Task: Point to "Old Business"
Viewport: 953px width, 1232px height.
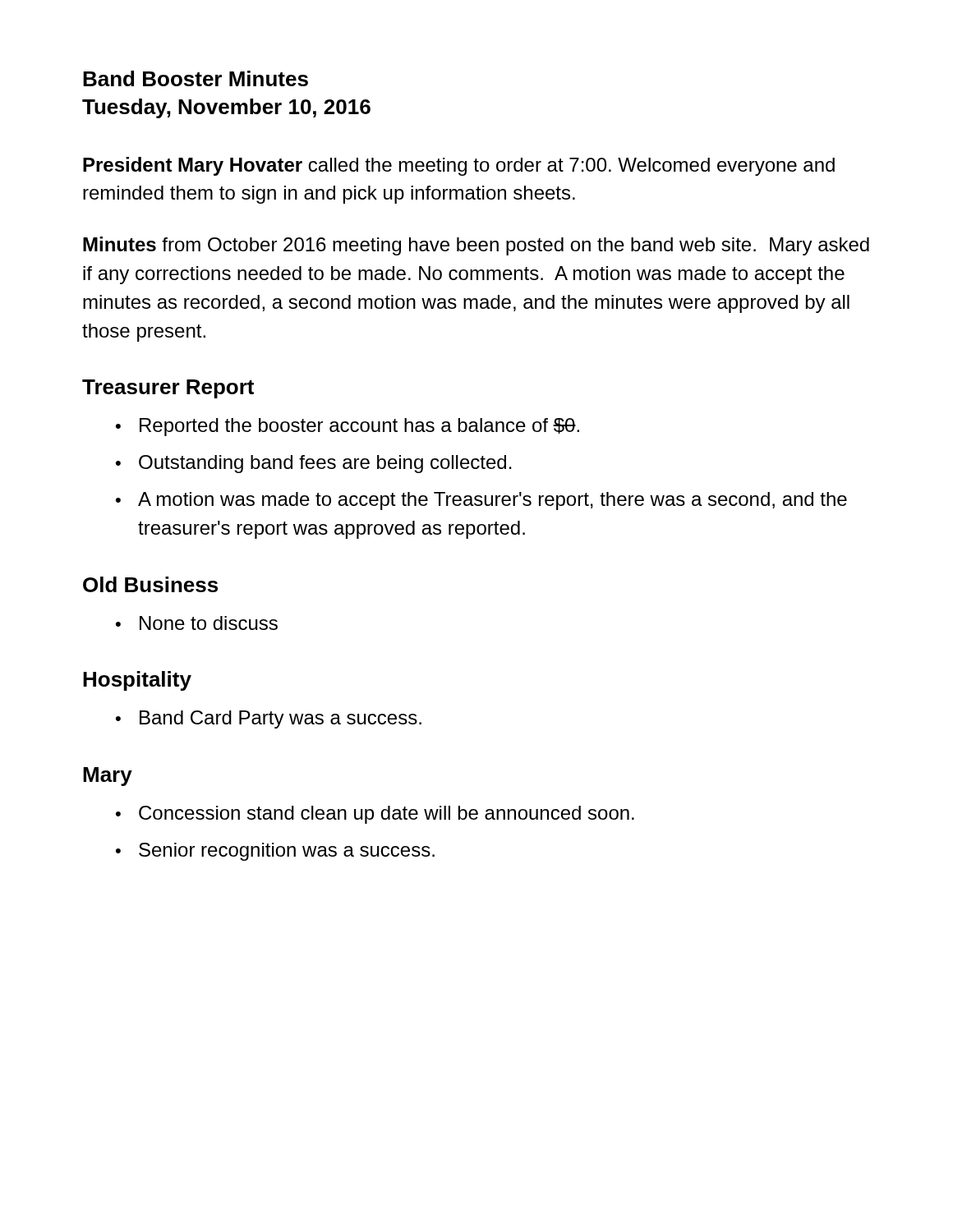Action: (150, 584)
